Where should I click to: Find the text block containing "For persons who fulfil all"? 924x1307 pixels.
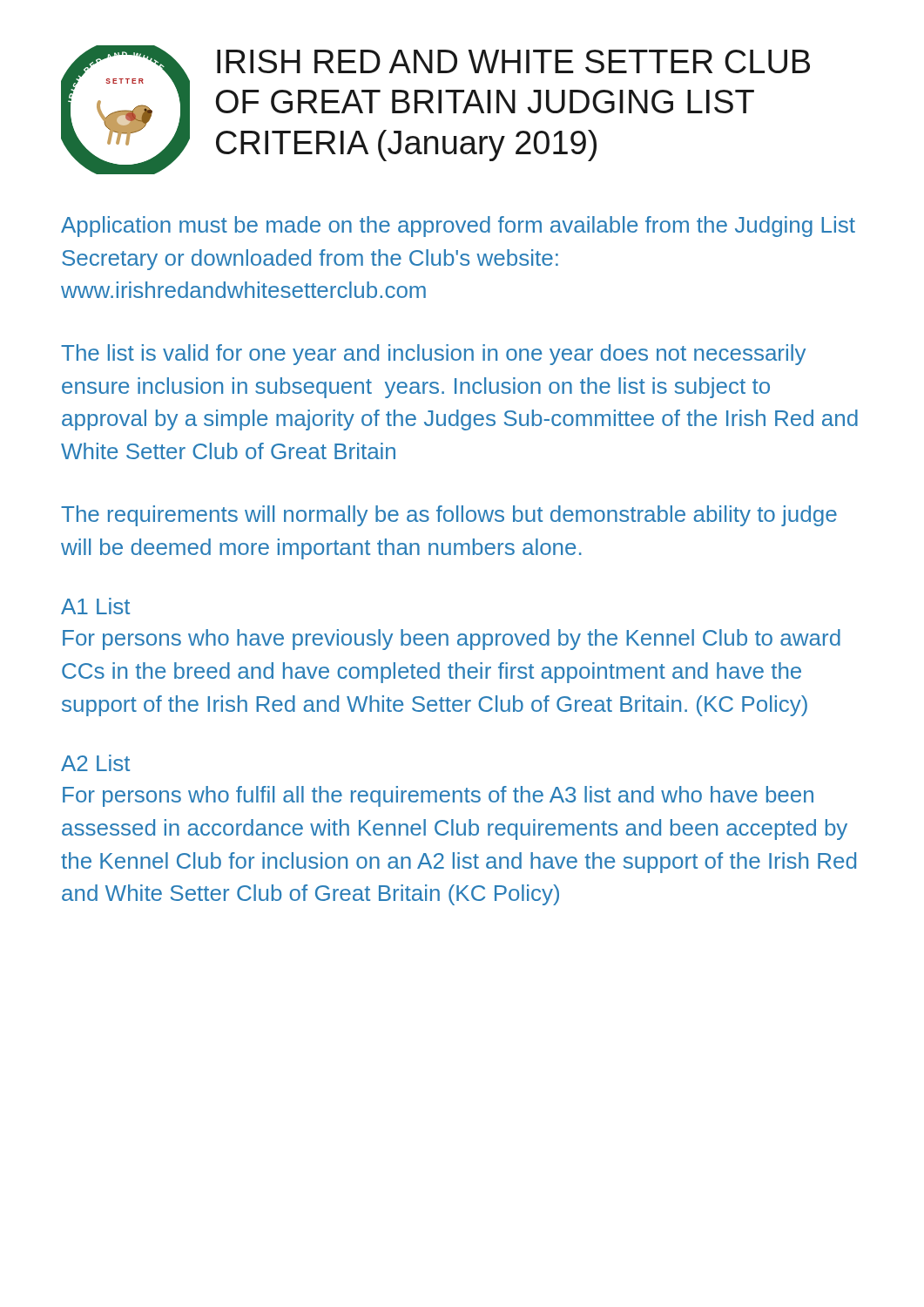pos(462,845)
